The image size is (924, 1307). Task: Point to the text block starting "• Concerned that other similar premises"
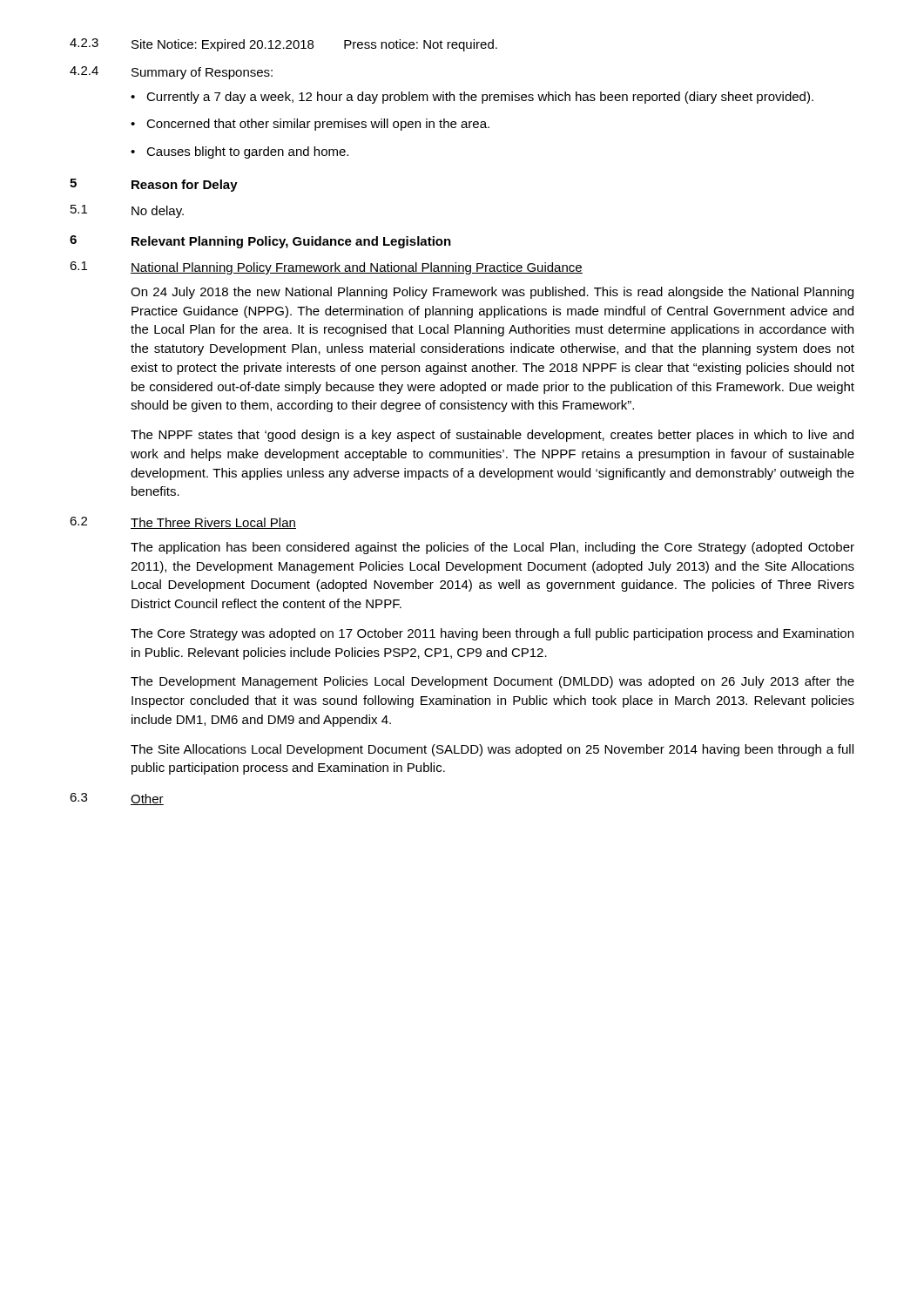pyautogui.click(x=492, y=124)
